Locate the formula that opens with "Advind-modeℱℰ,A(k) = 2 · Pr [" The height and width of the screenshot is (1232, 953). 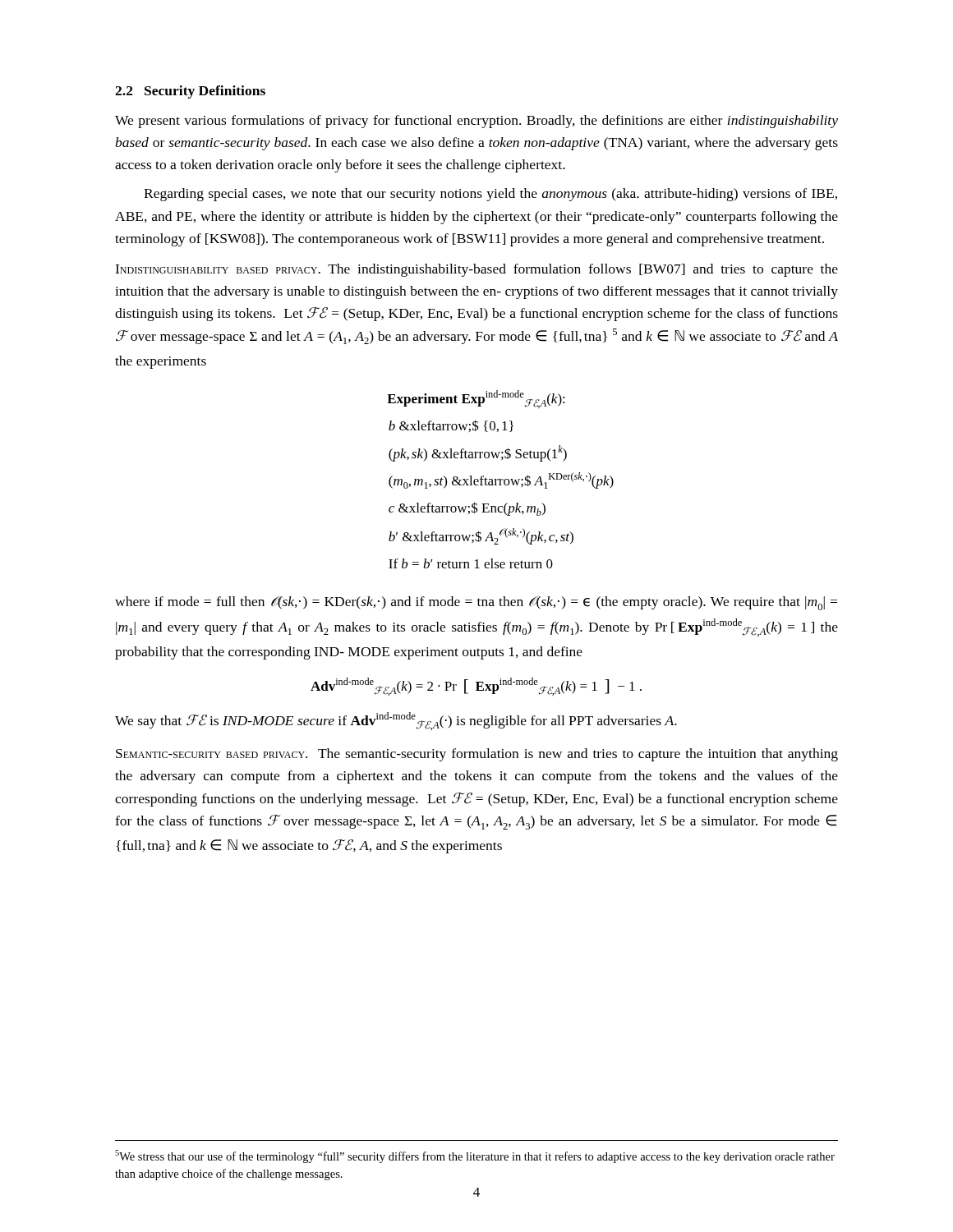click(x=476, y=686)
